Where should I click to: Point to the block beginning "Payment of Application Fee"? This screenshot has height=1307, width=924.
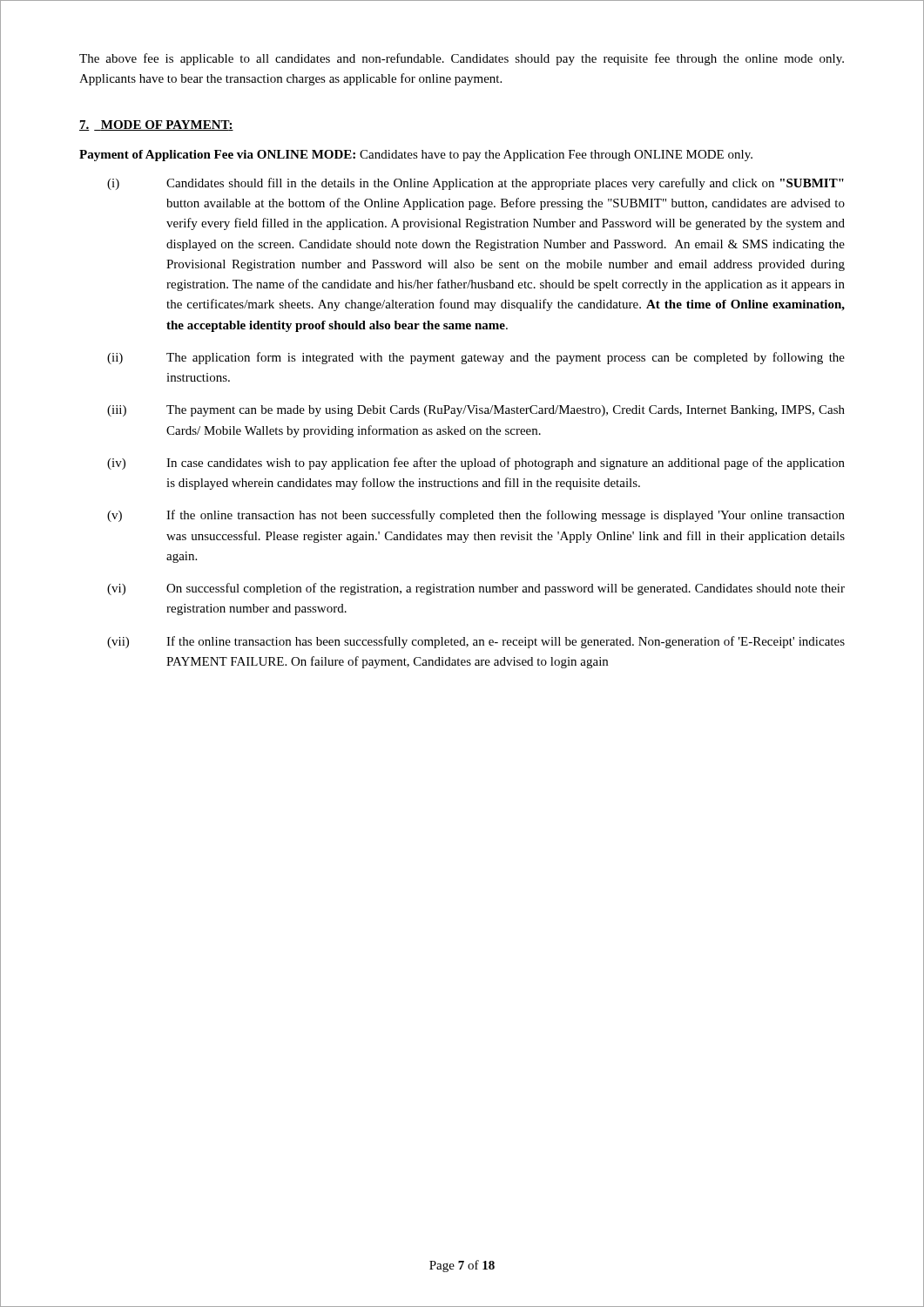coord(416,154)
